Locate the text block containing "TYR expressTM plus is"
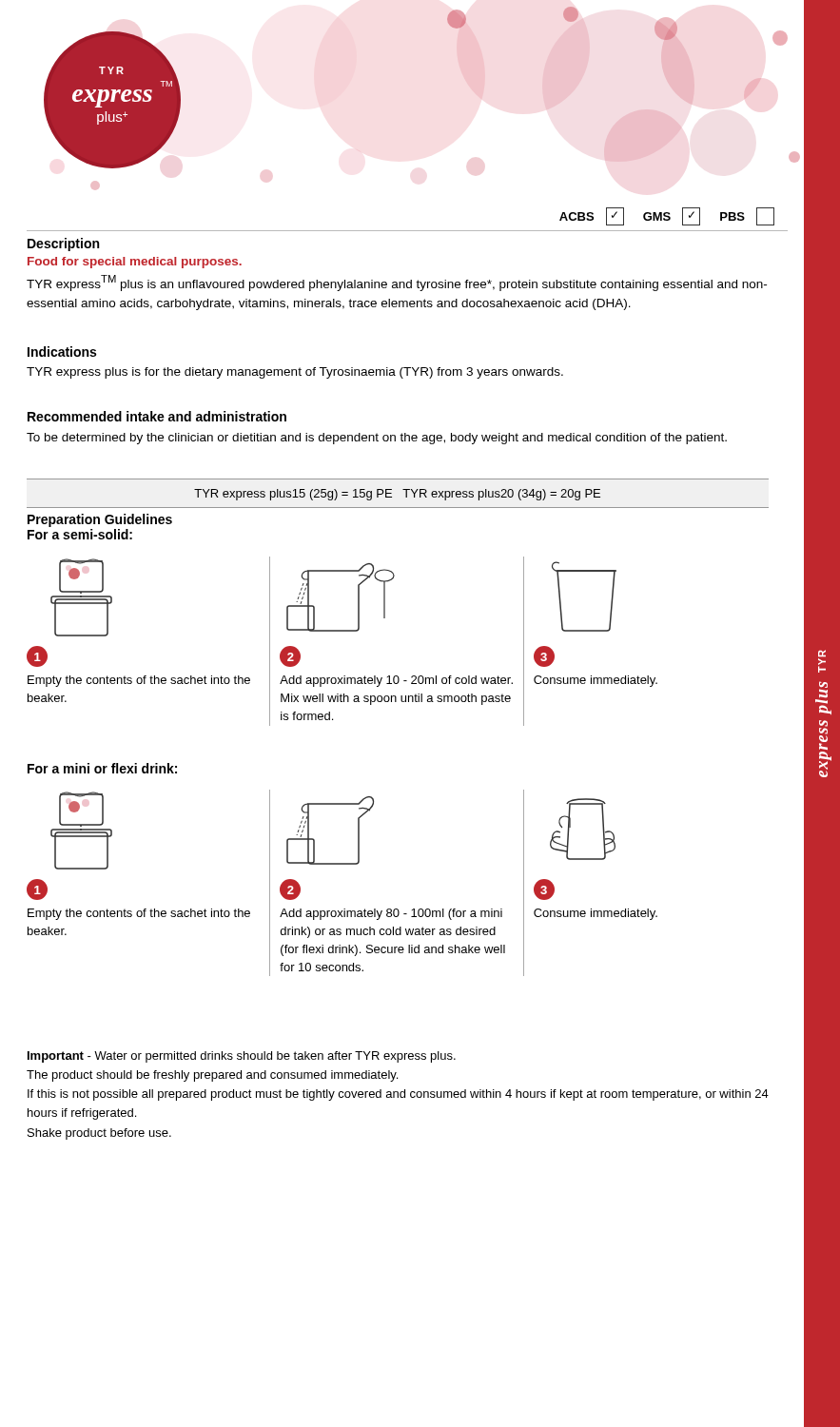Viewport: 840px width, 1427px height. (x=397, y=291)
